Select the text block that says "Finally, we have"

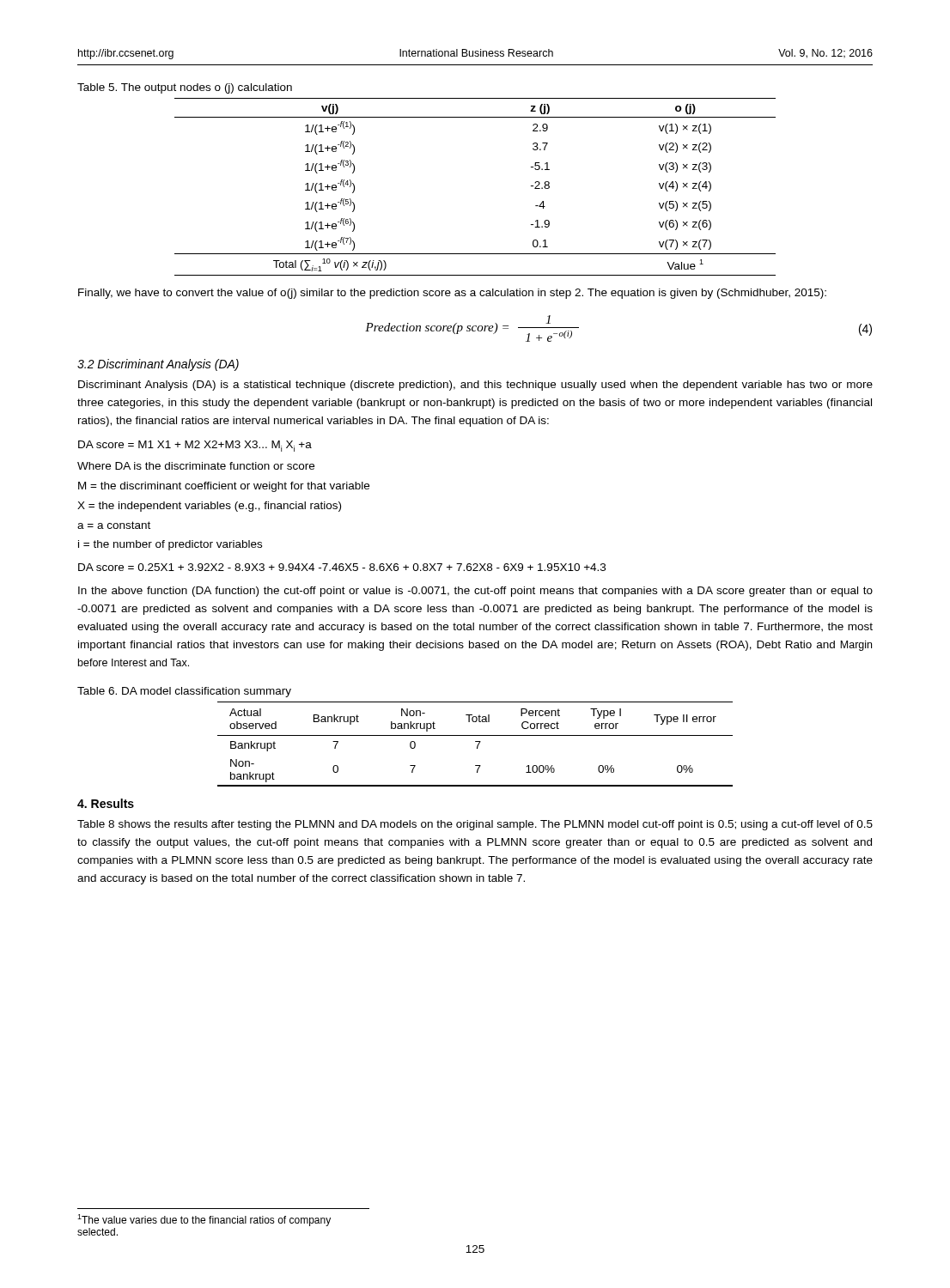point(452,293)
